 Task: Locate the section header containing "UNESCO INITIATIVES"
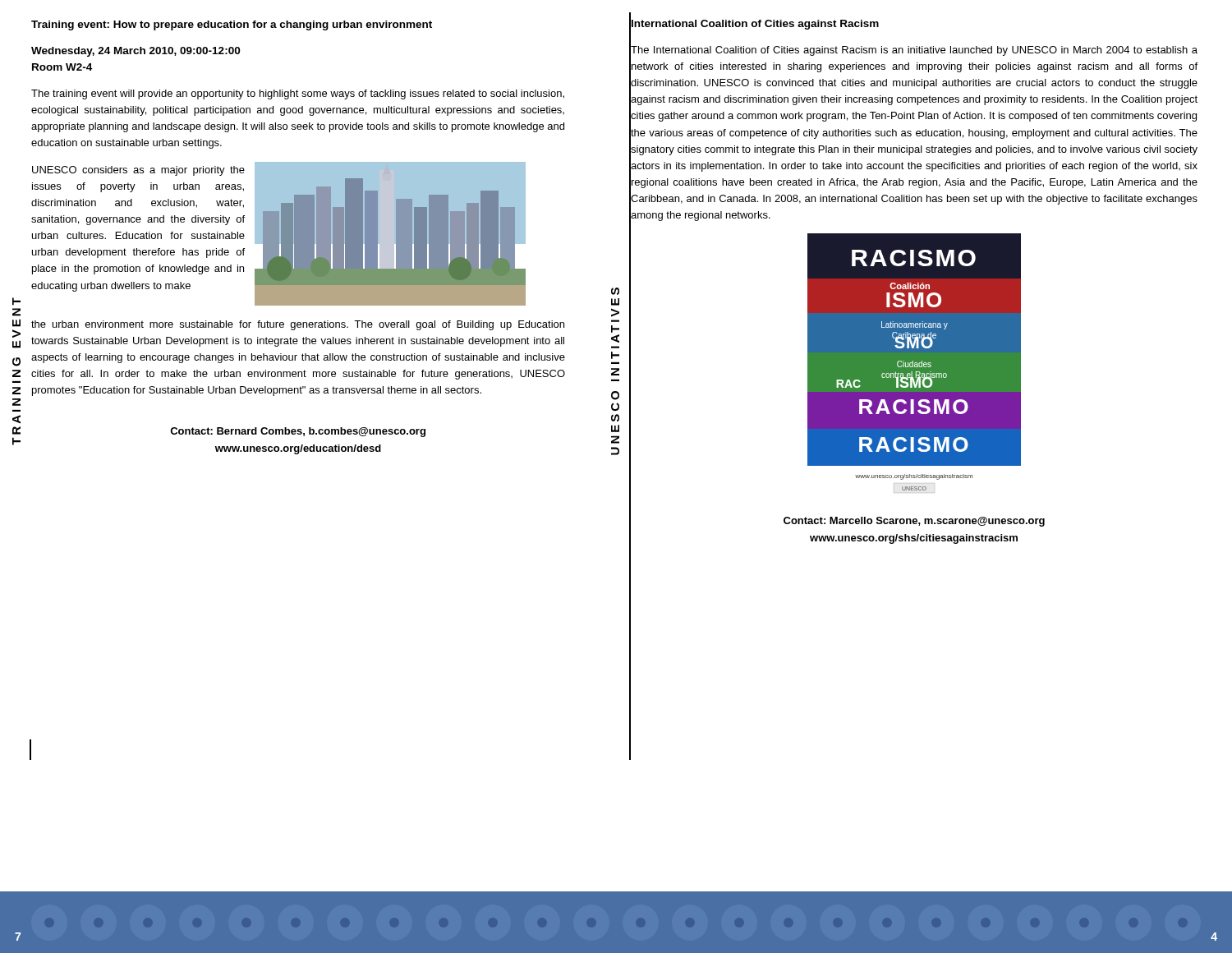coord(615,370)
